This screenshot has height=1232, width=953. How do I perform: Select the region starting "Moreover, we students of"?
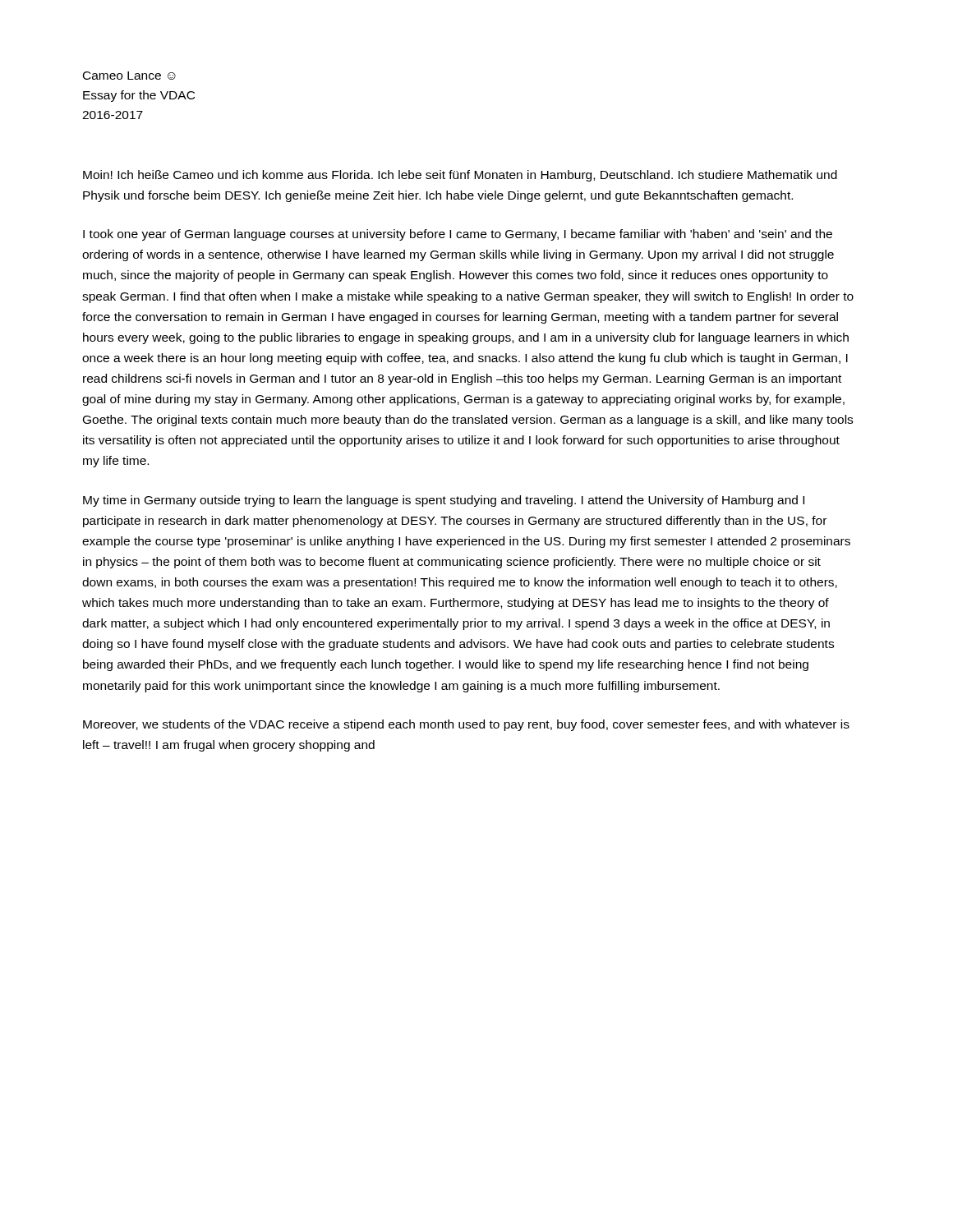point(466,734)
